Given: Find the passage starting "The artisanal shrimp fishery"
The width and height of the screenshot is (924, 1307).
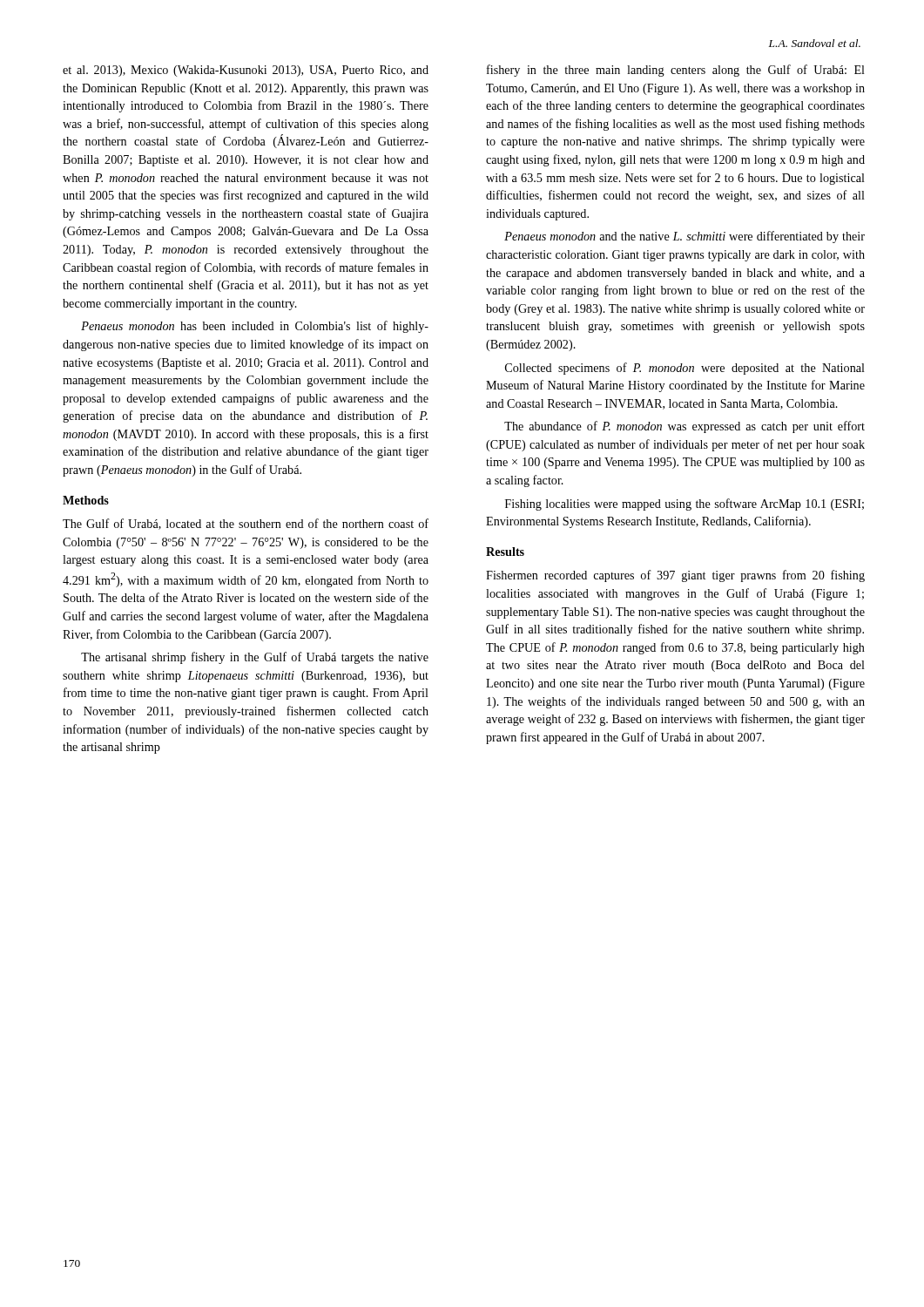Looking at the screenshot, I should tap(246, 702).
